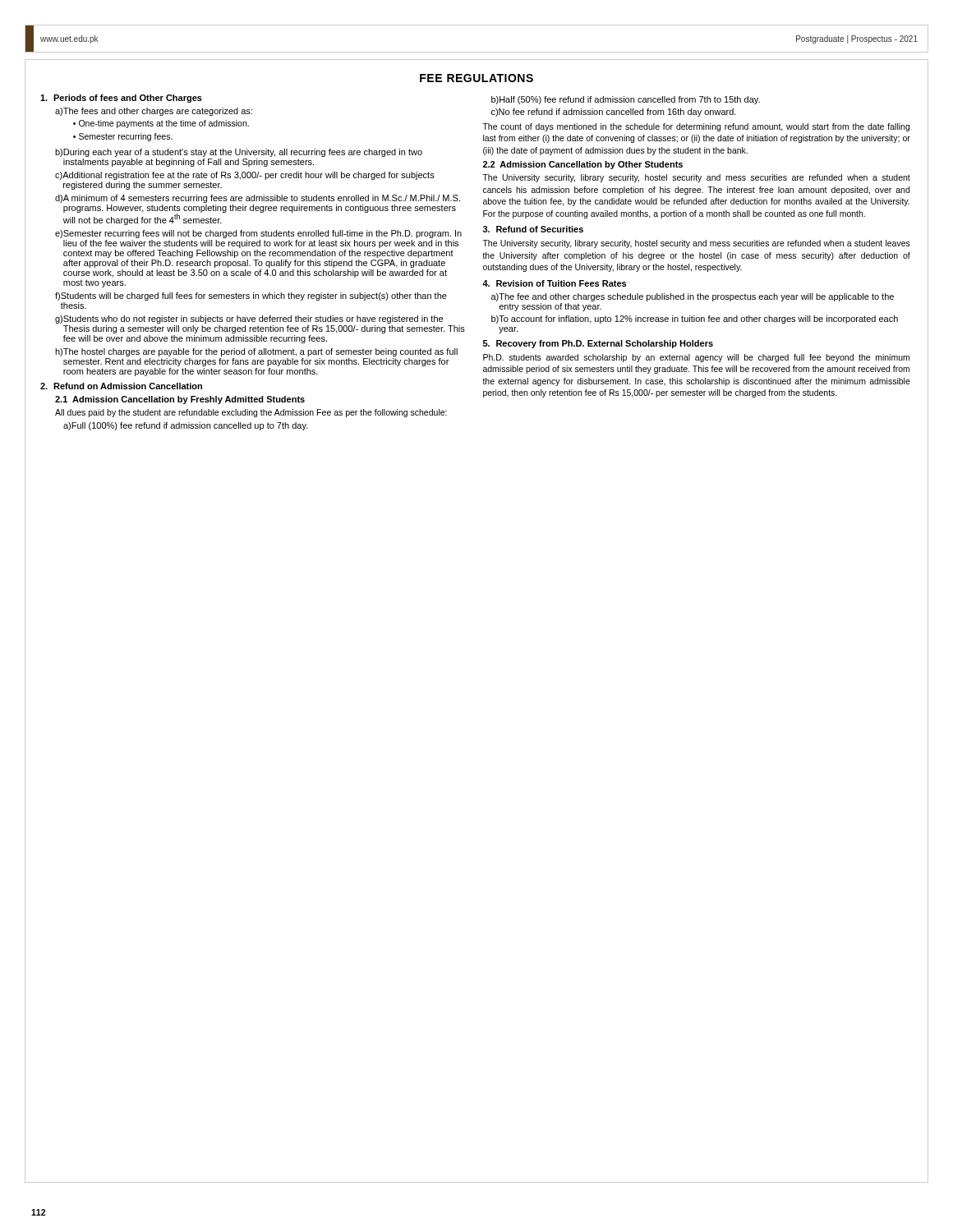Click on the region starting "f) Students will be charged full"
Image resolution: width=953 pixels, height=1232 pixels.
click(x=261, y=301)
